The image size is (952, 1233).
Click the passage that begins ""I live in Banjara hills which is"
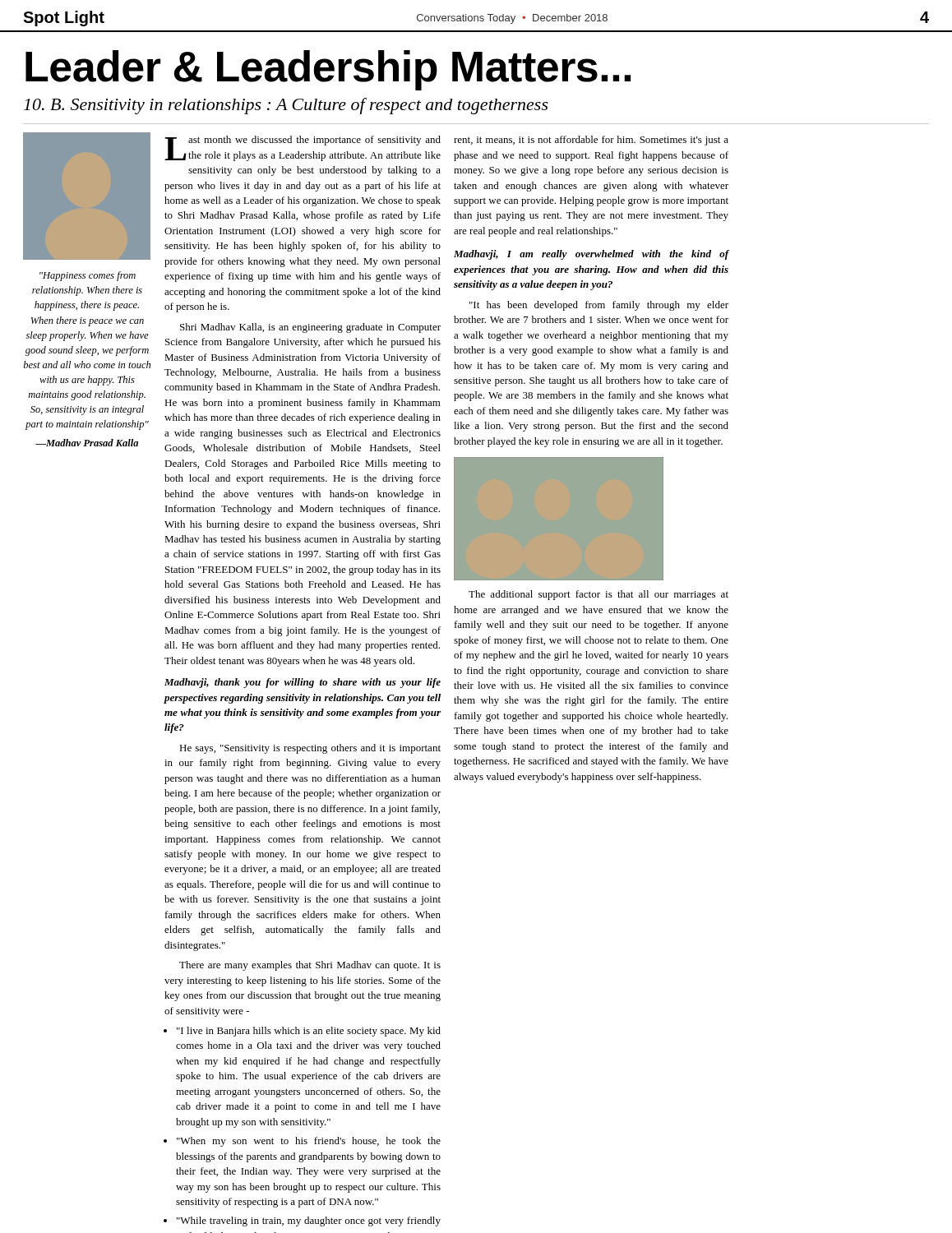tap(308, 1076)
